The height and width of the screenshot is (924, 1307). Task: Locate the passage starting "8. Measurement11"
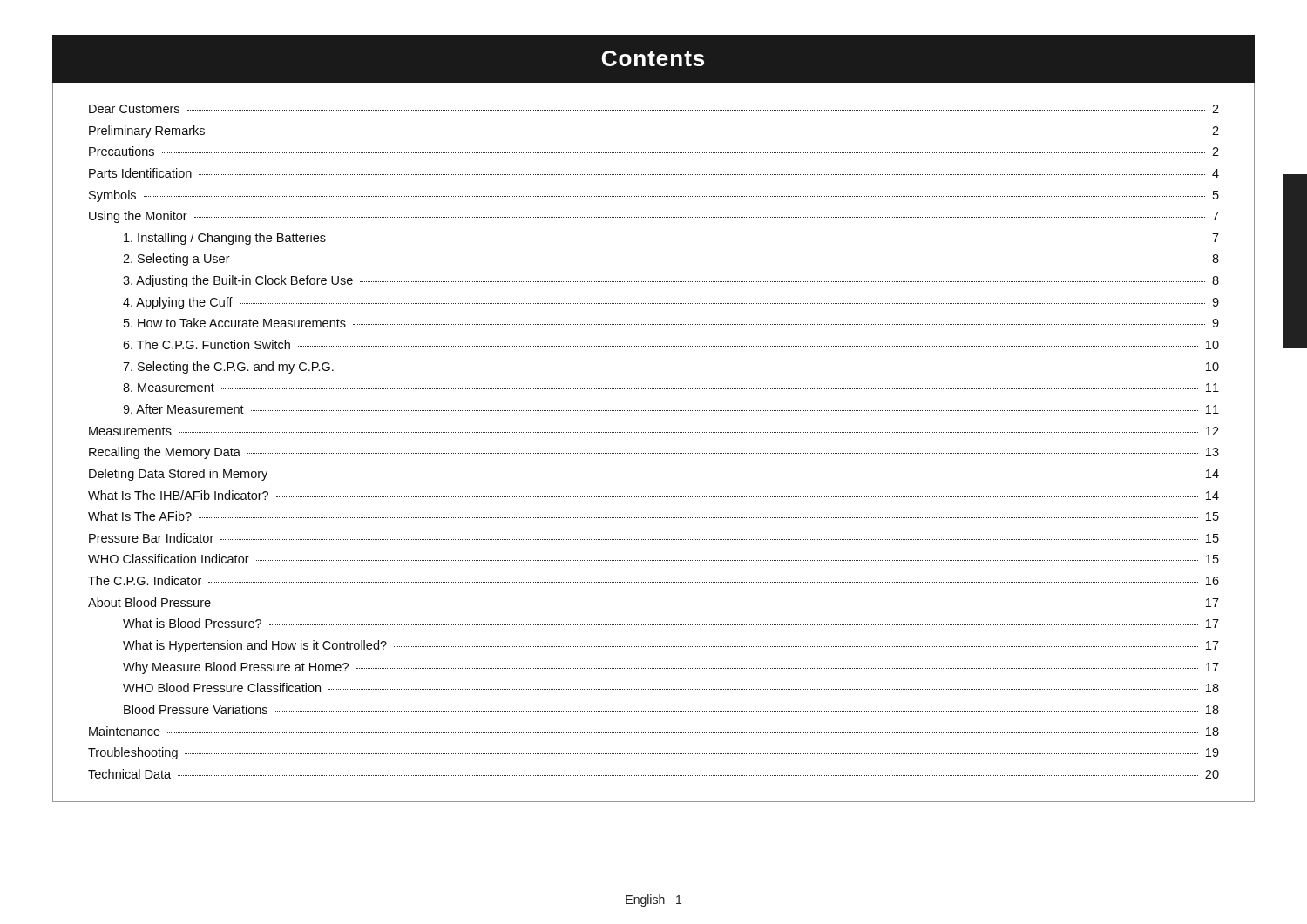[x=671, y=388]
